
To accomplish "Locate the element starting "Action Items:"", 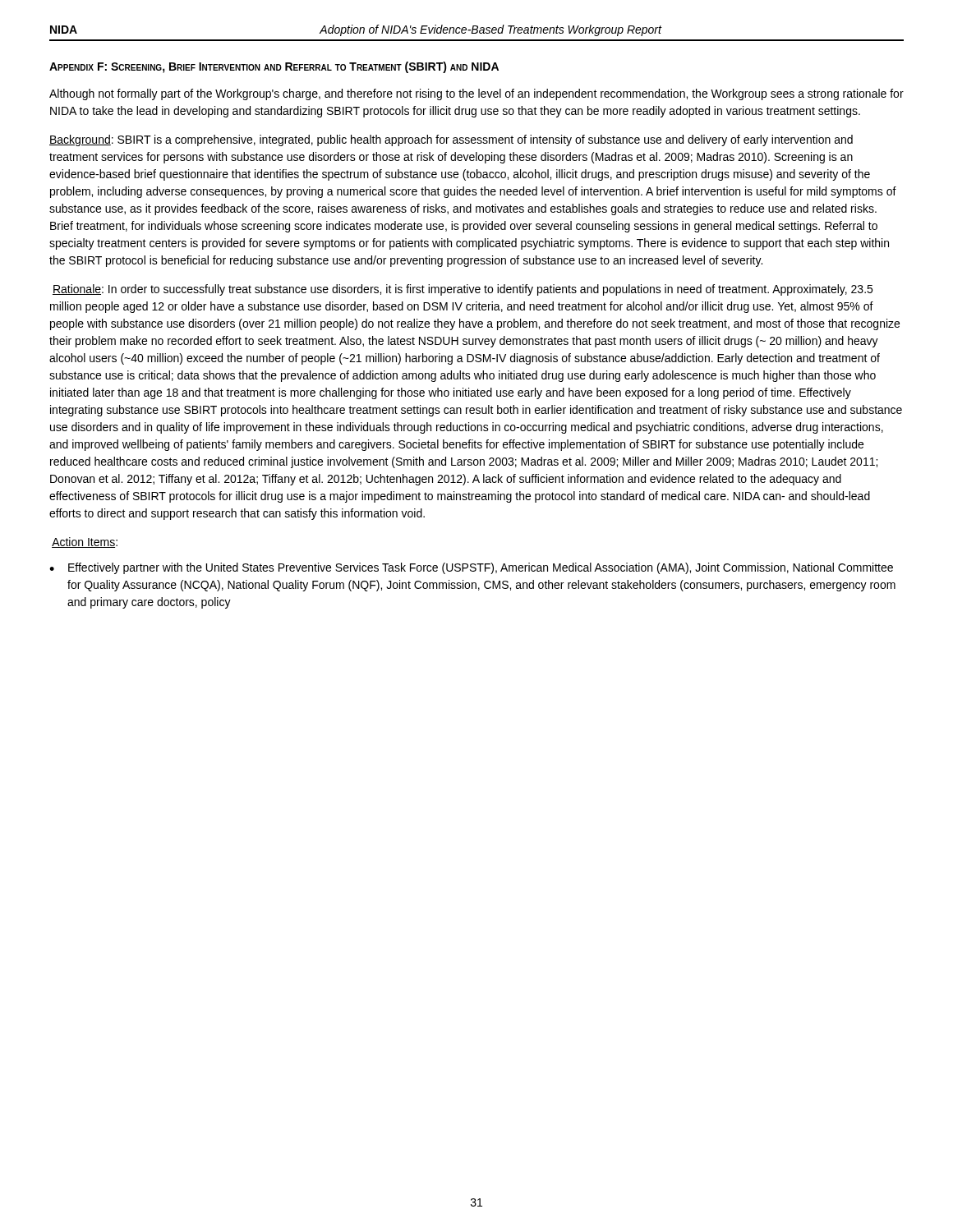I will [x=85, y=542].
